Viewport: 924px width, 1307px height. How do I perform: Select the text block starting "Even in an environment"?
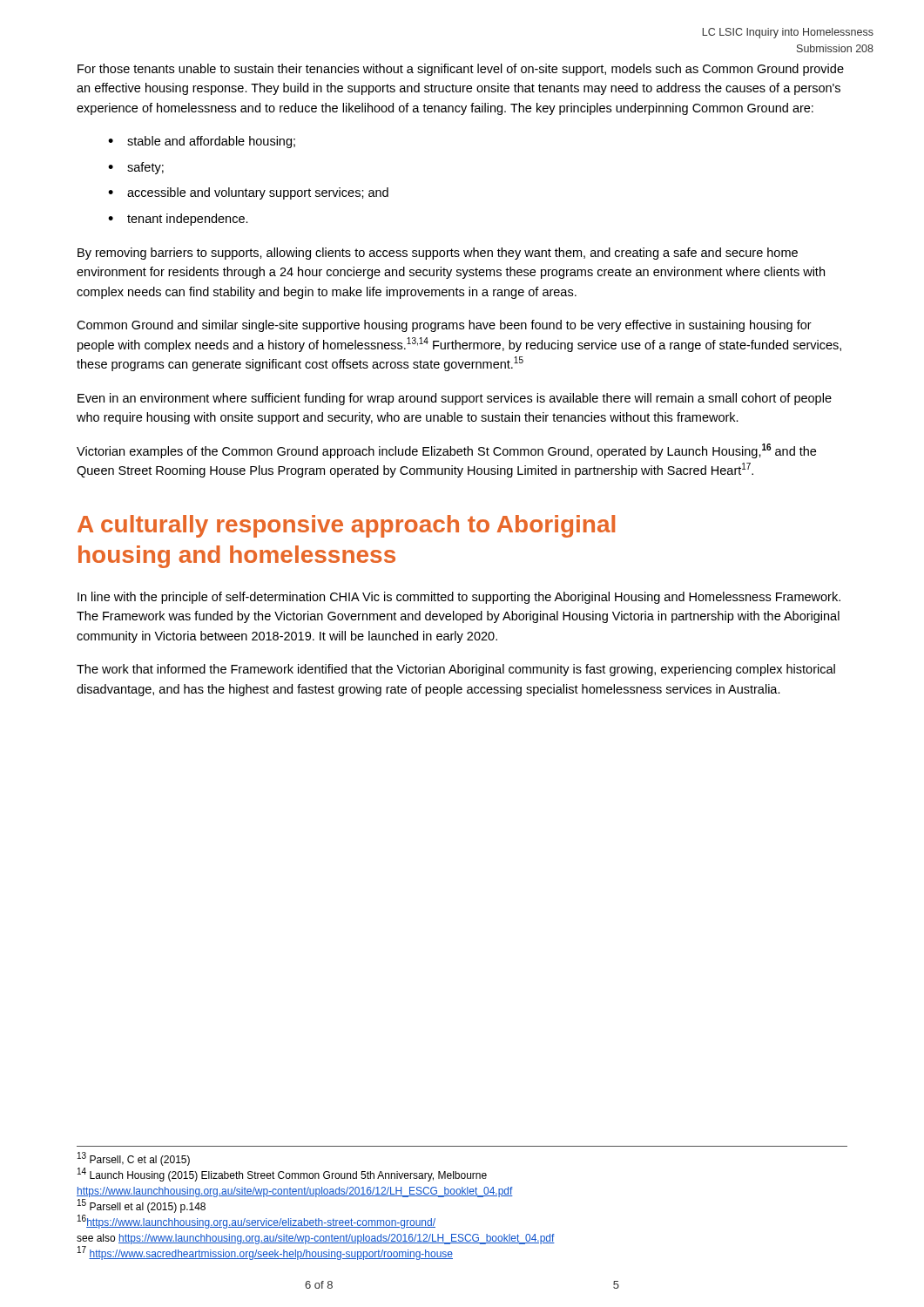coord(454,408)
